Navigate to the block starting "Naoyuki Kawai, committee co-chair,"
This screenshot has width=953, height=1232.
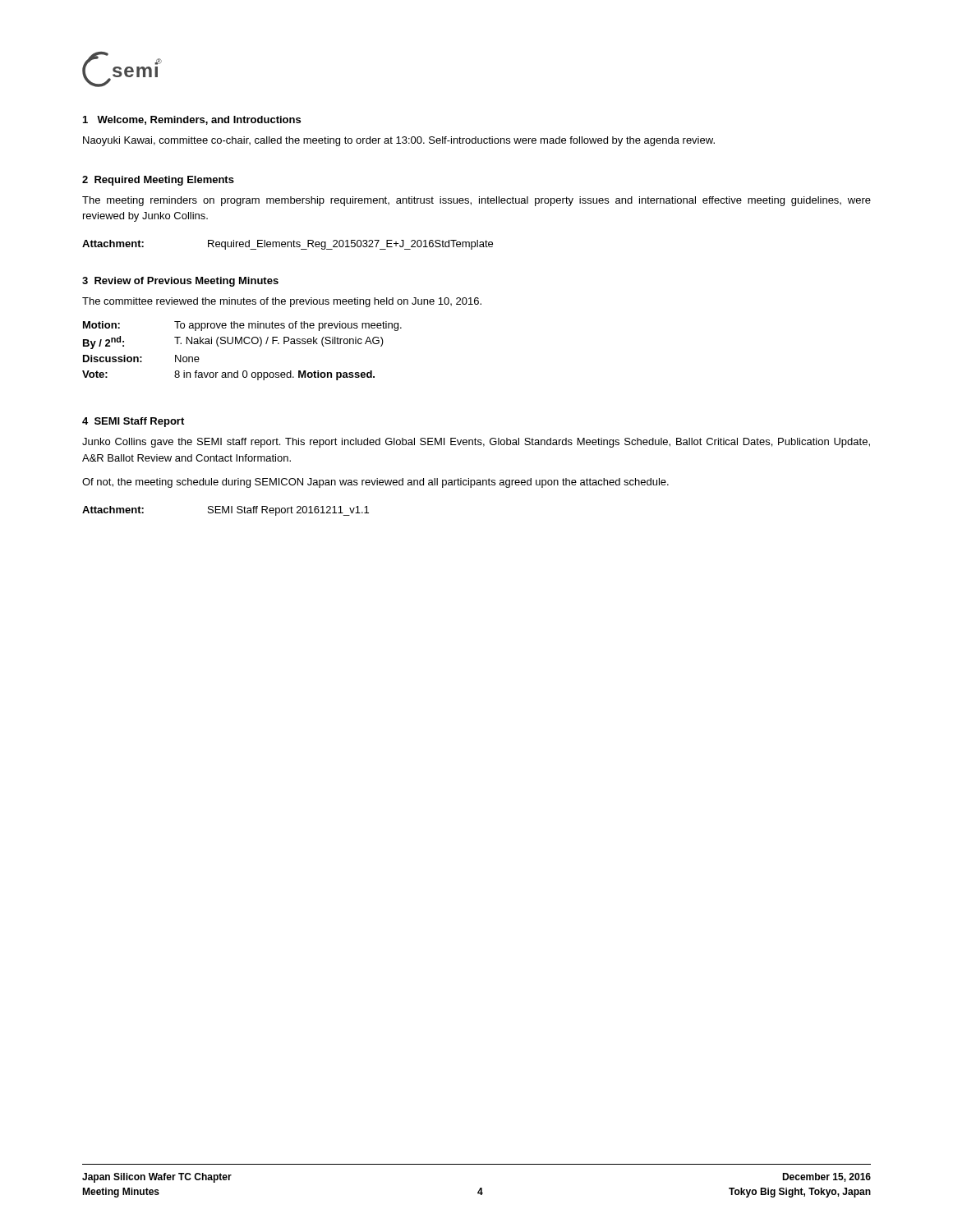(399, 140)
